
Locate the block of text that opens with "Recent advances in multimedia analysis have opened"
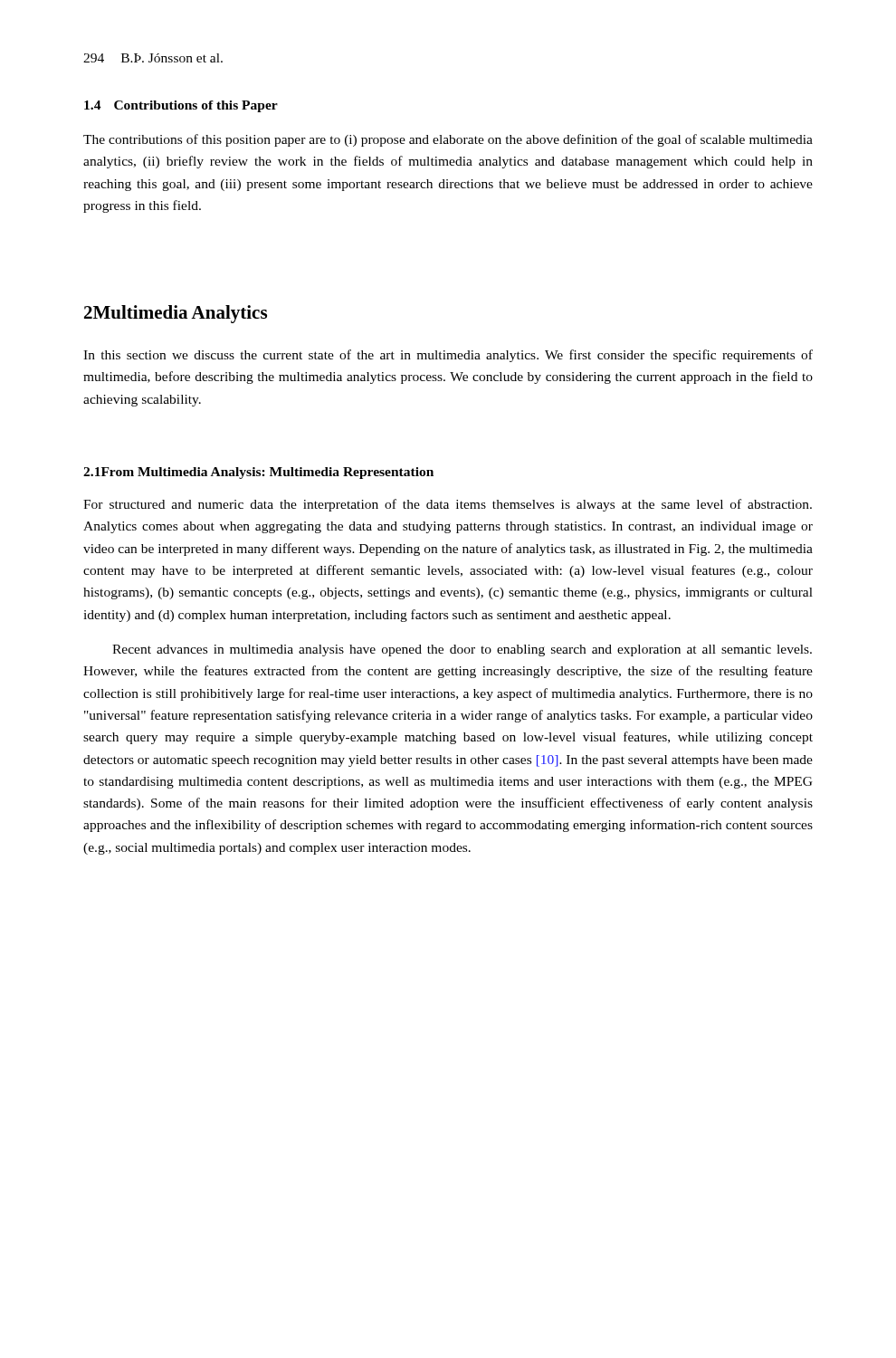[448, 748]
